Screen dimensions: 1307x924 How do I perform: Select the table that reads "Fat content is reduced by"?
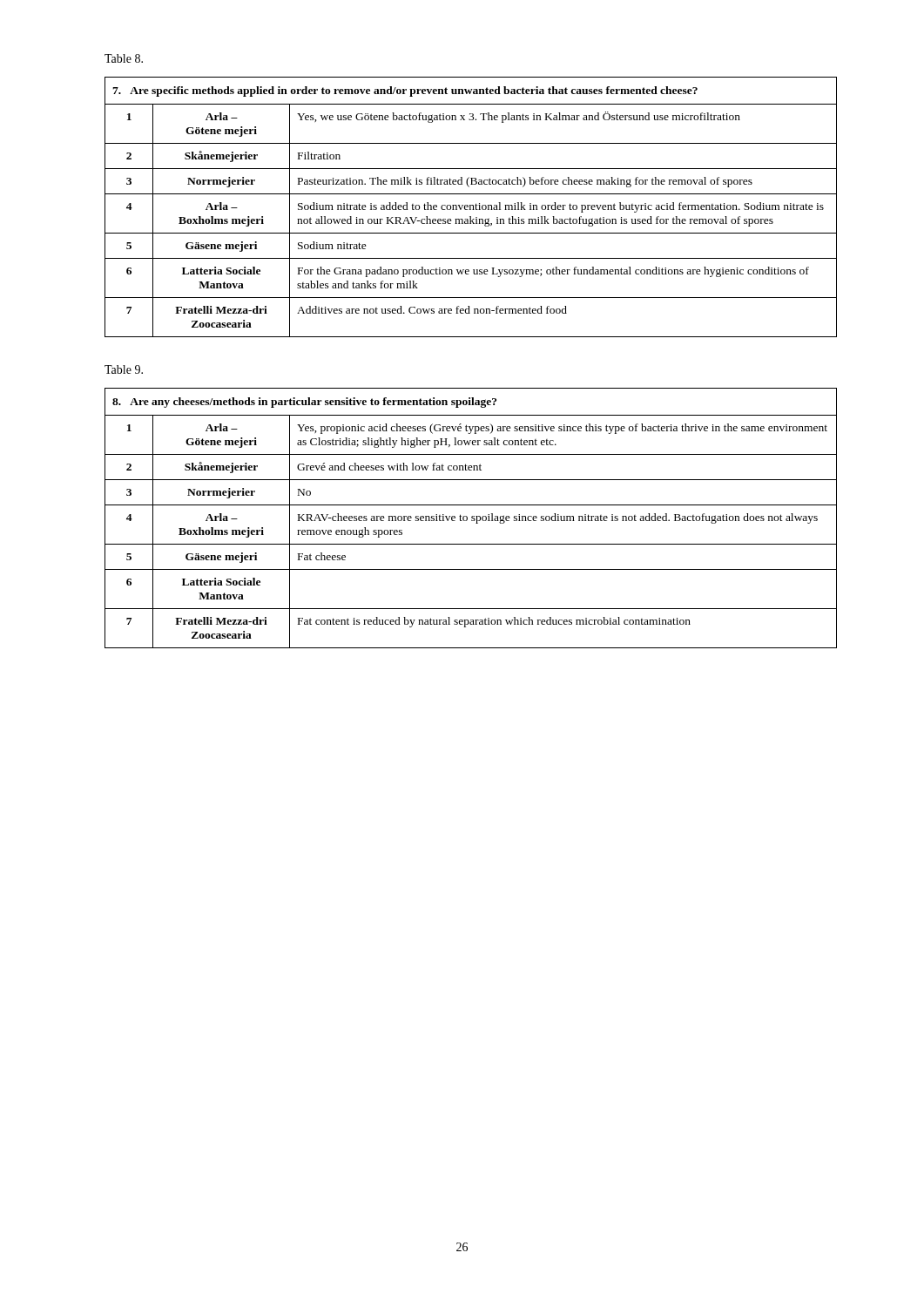(471, 518)
